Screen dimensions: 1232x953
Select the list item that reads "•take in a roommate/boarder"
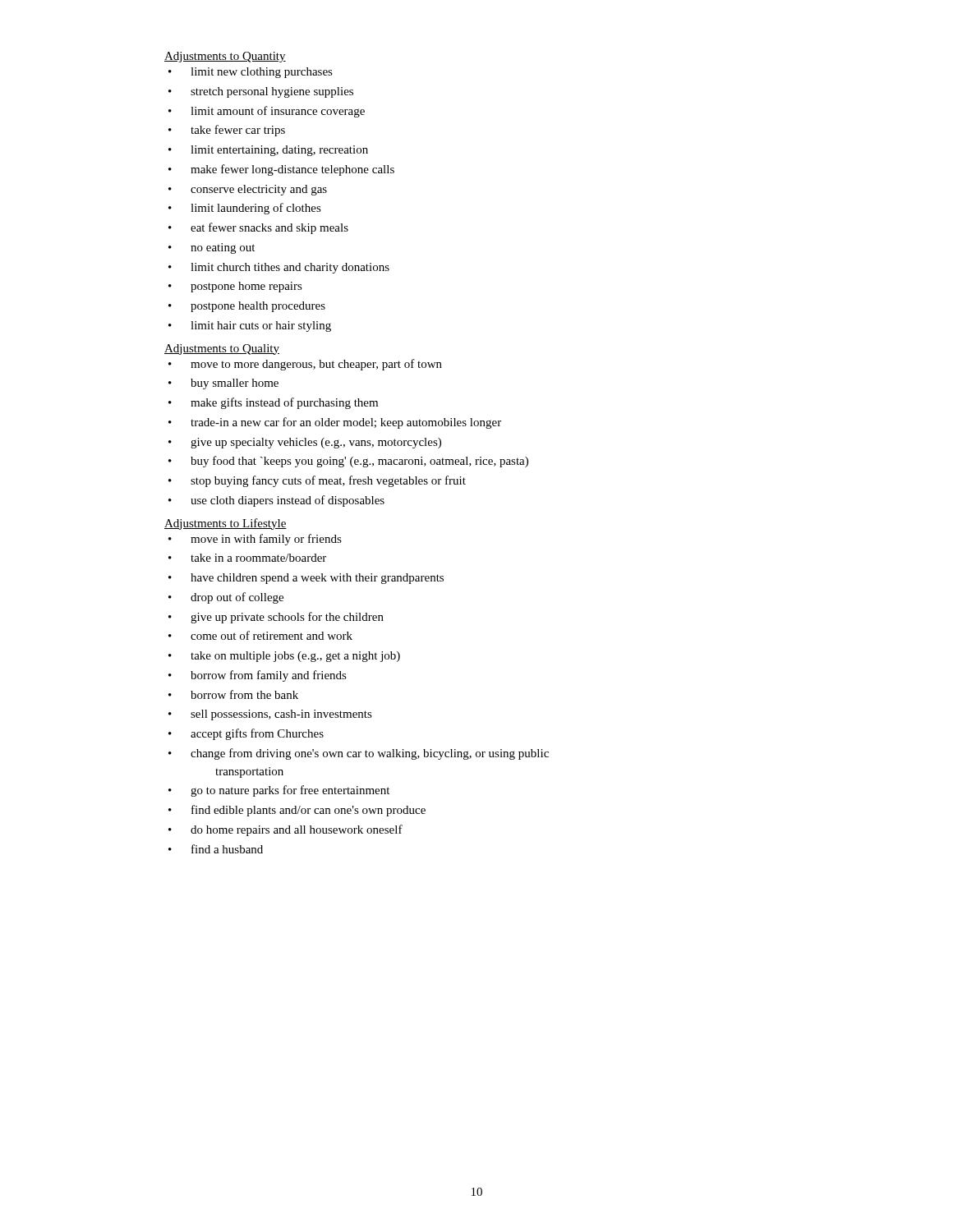pyautogui.click(x=247, y=558)
